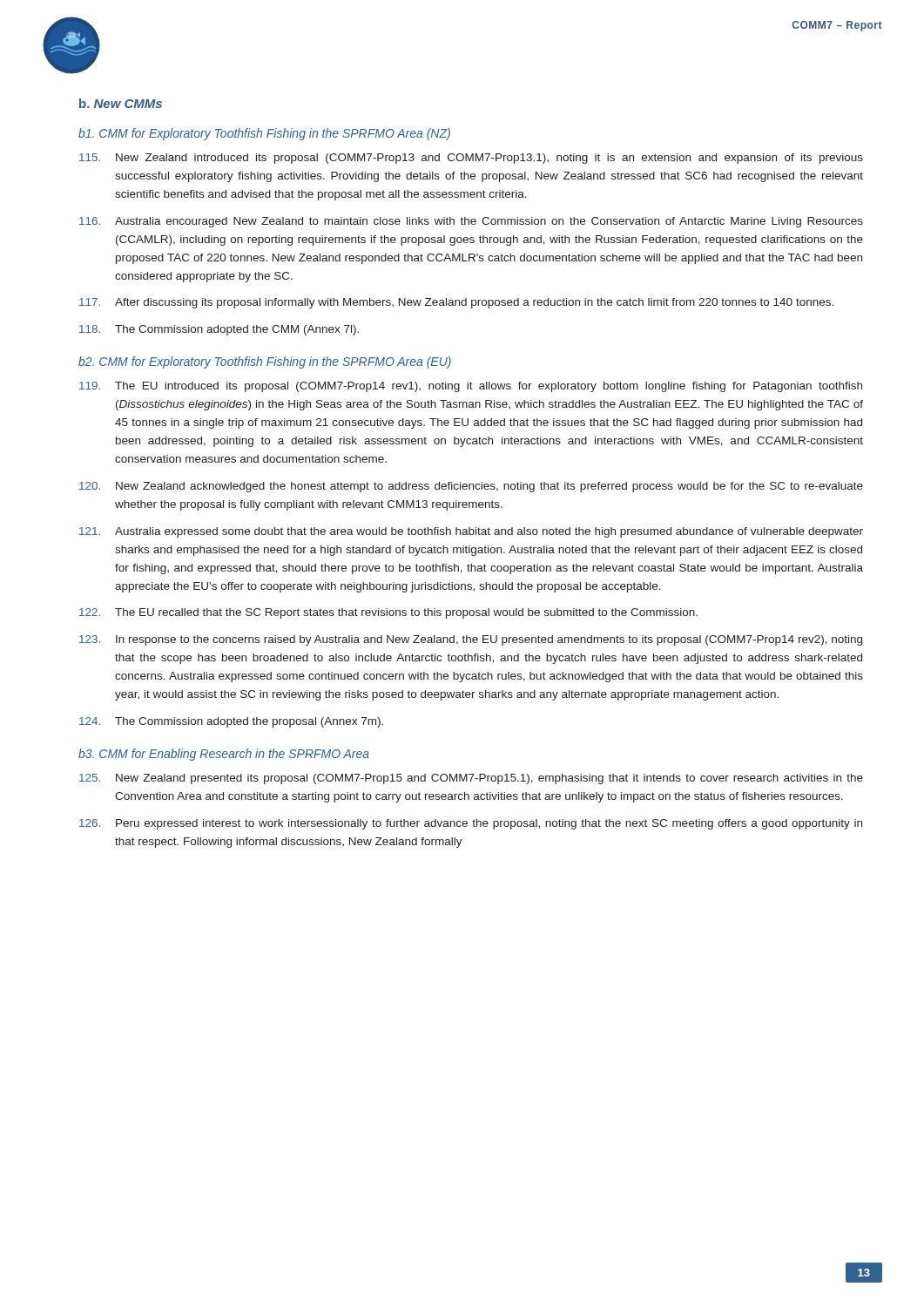Point to the block starting "125. New Zealand presented its proposal (COMM7-Prop15 and"

(x=471, y=788)
